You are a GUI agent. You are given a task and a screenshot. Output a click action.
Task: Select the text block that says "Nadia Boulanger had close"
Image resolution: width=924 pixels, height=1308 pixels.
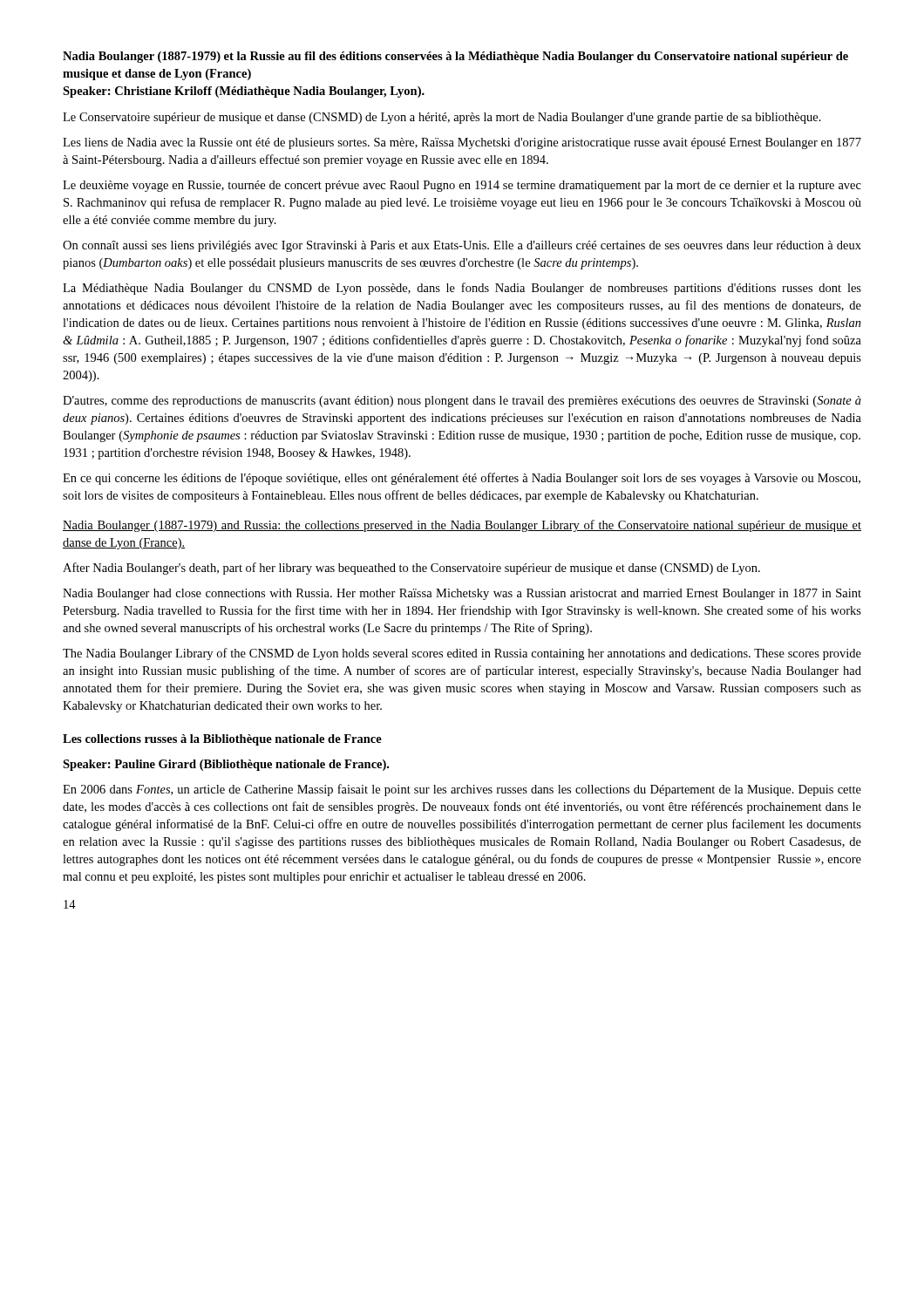(x=462, y=610)
